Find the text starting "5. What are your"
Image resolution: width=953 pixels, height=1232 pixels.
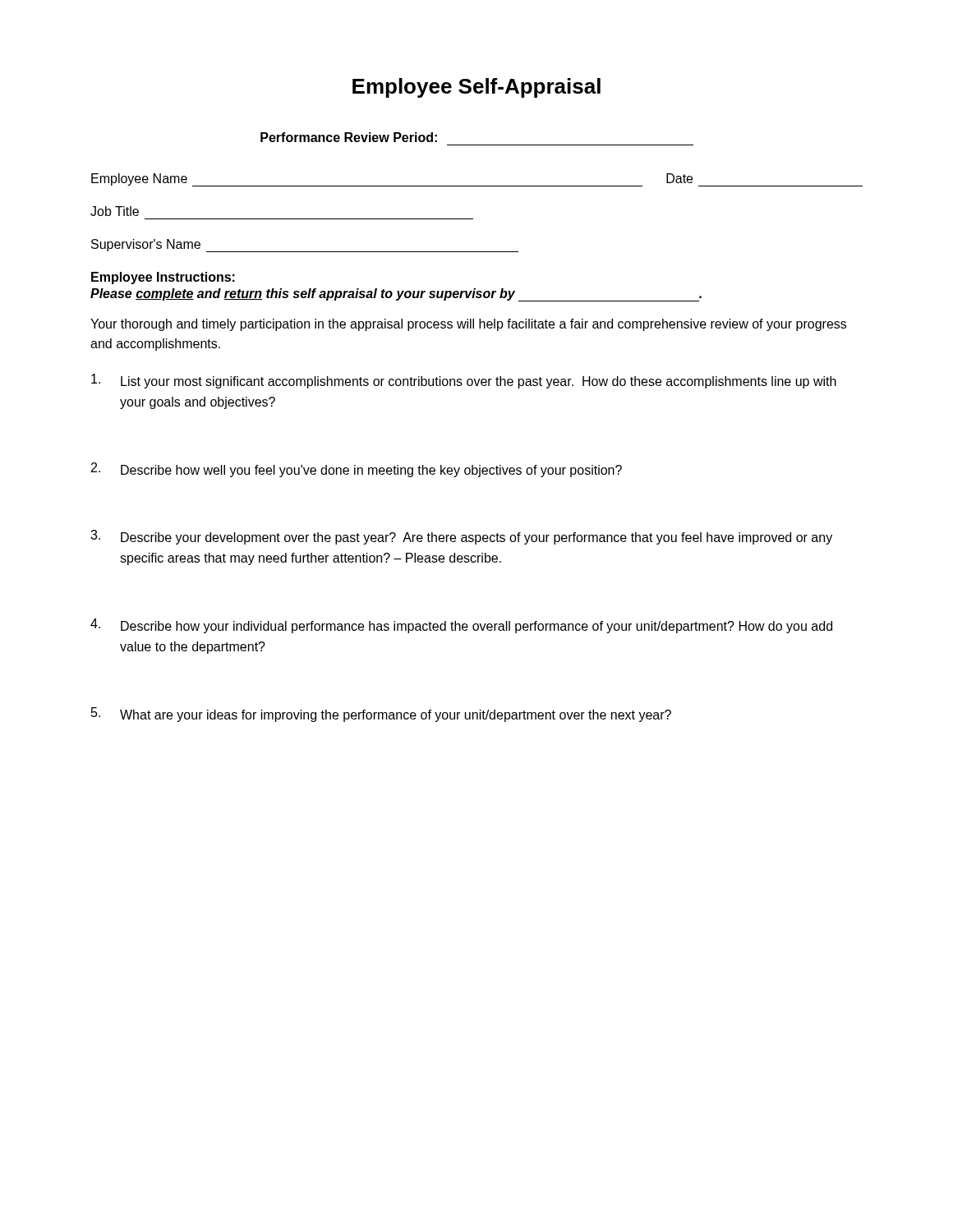(476, 715)
